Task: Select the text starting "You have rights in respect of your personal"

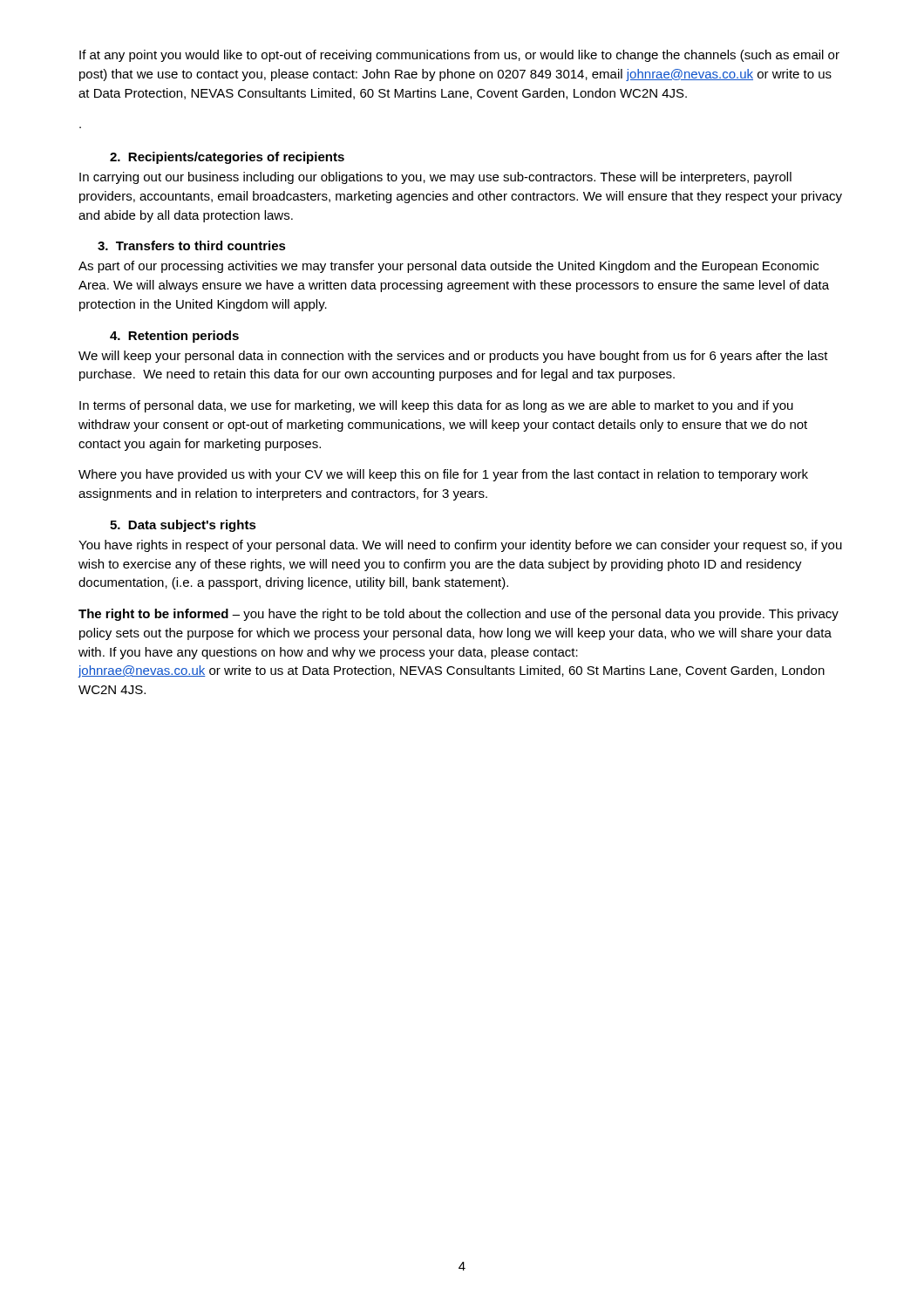Action: coord(460,563)
